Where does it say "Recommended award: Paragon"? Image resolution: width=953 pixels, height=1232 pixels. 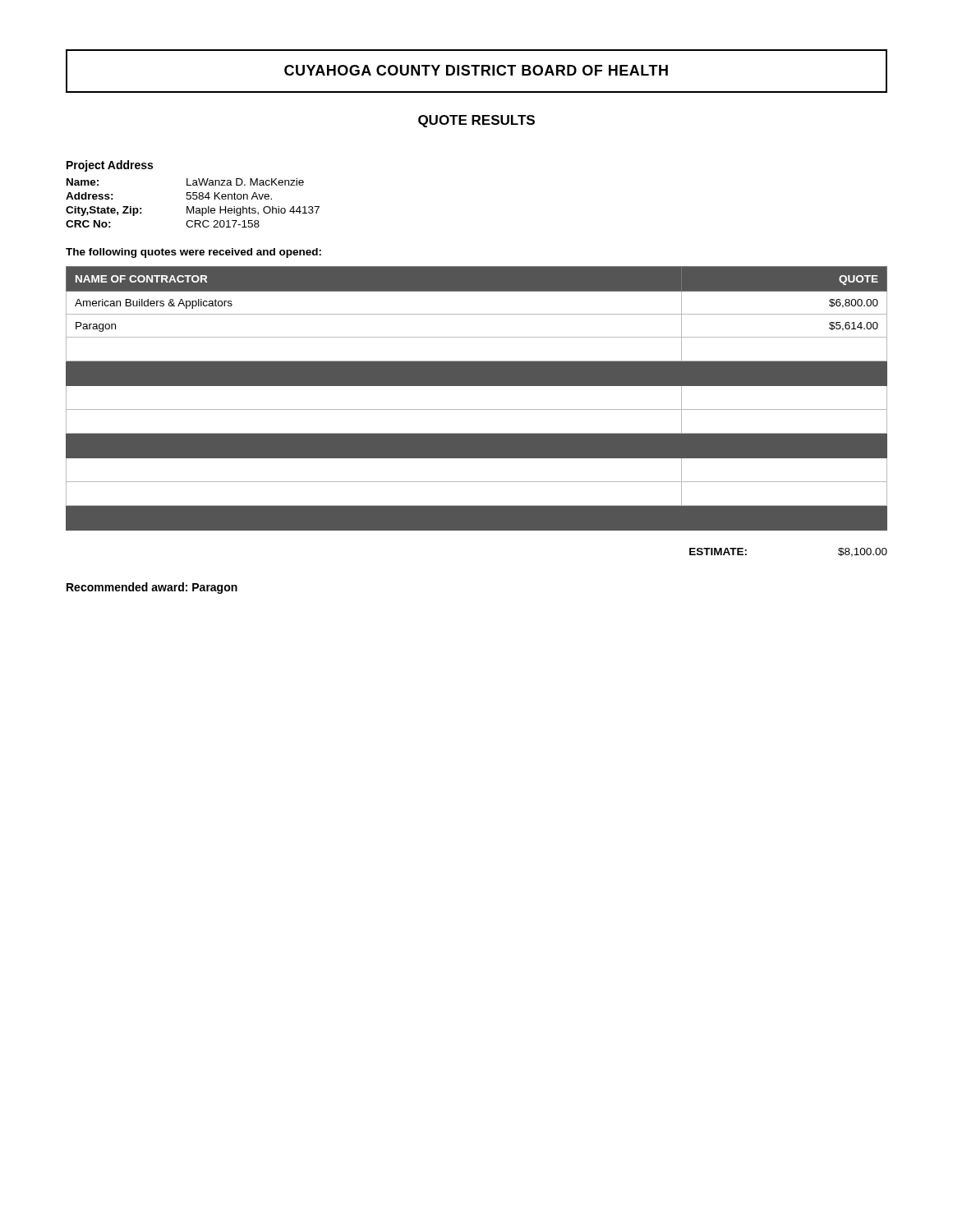tap(152, 587)
